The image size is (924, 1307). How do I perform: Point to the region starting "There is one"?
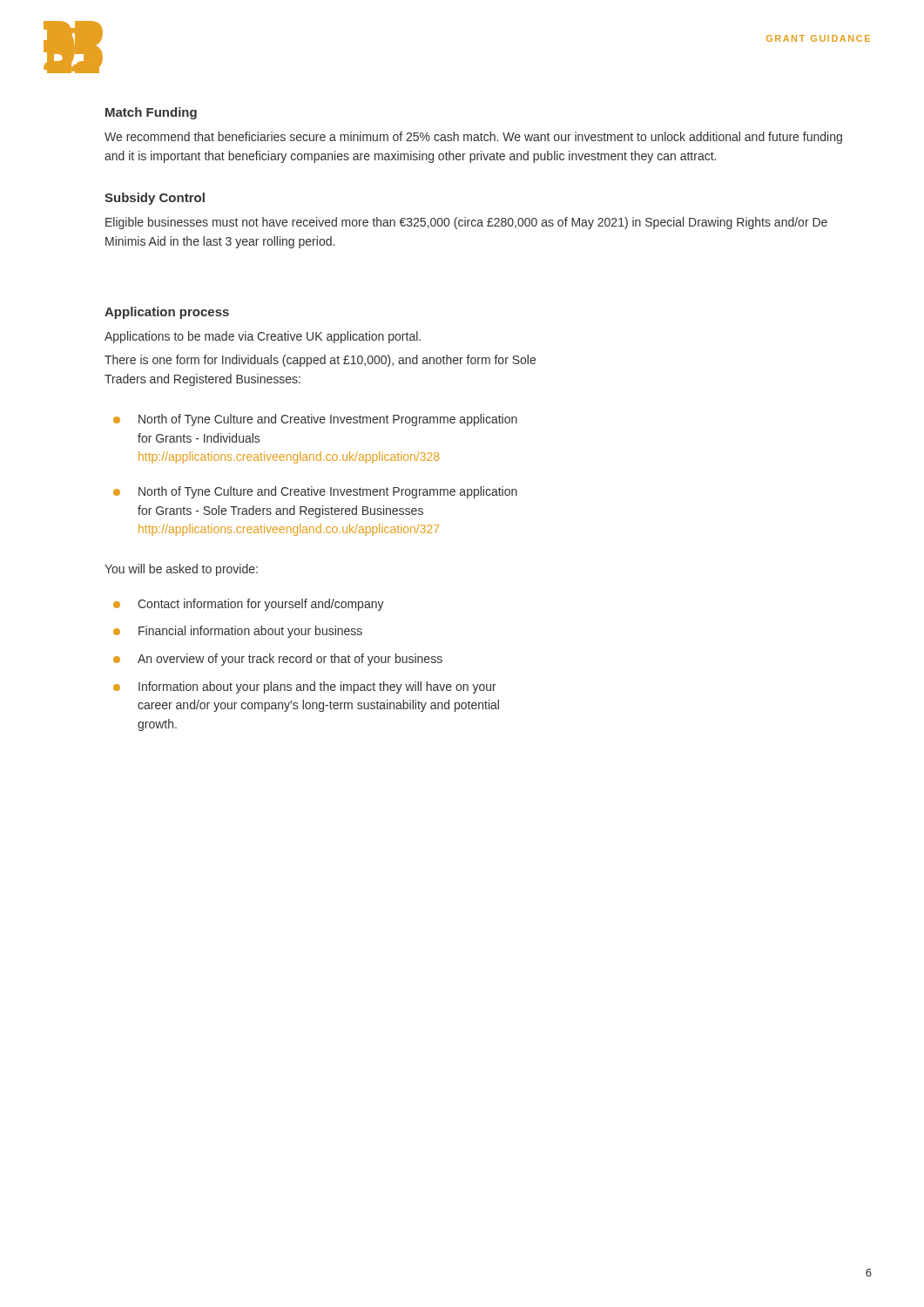coord(320,370)
